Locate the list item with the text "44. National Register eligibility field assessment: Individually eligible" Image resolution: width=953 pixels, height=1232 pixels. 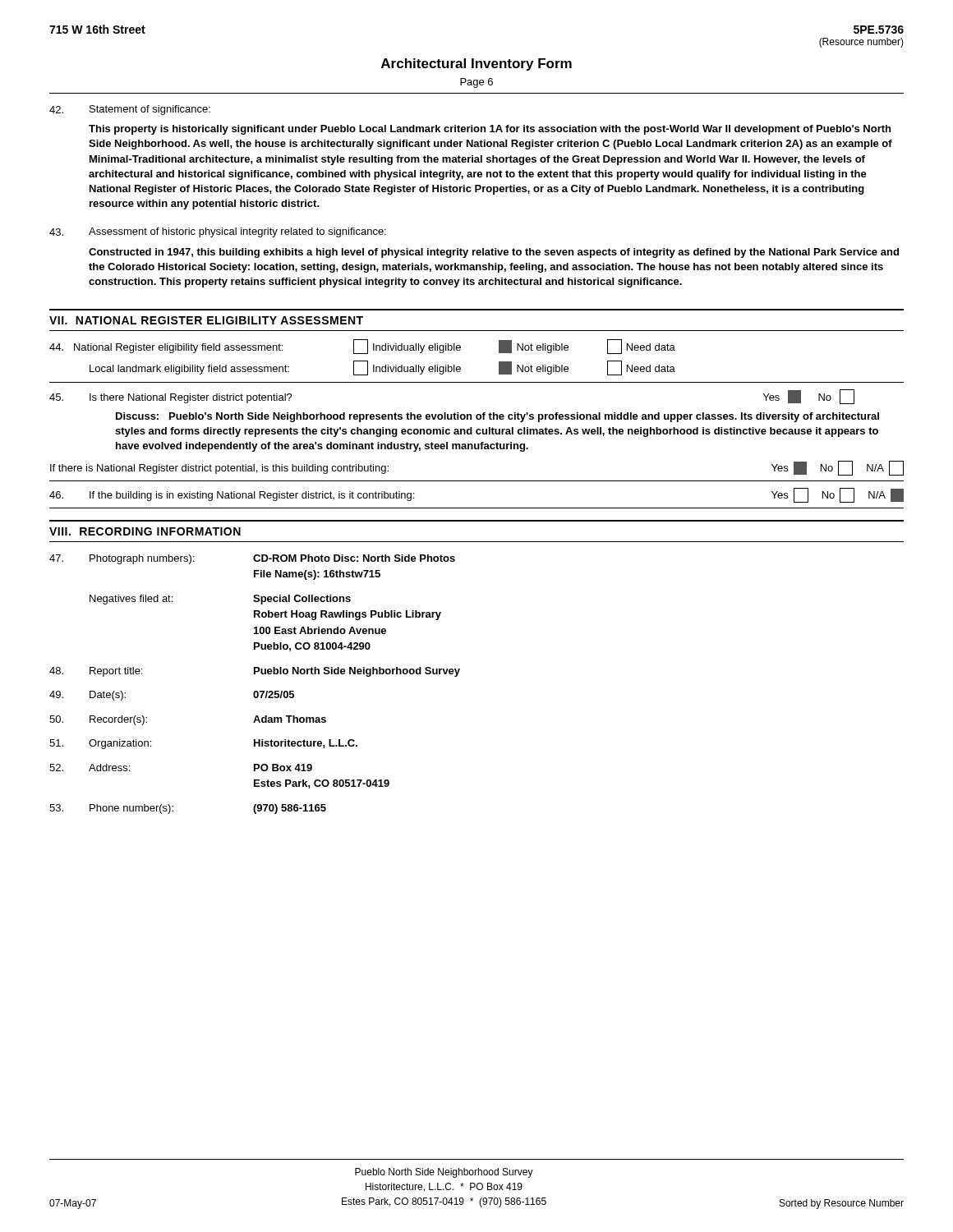point(362,357)
